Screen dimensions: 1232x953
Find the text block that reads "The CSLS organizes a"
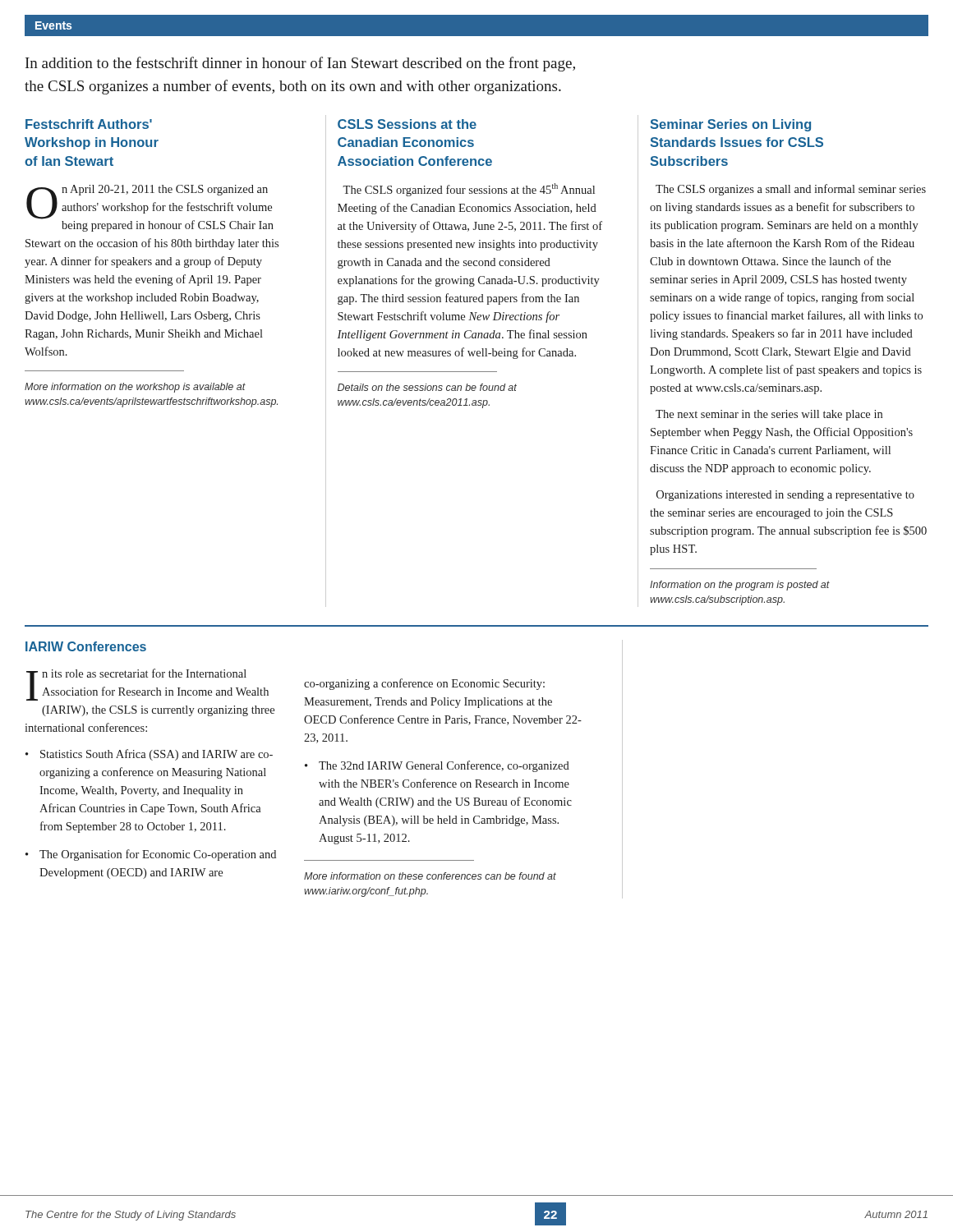point(789,288)
